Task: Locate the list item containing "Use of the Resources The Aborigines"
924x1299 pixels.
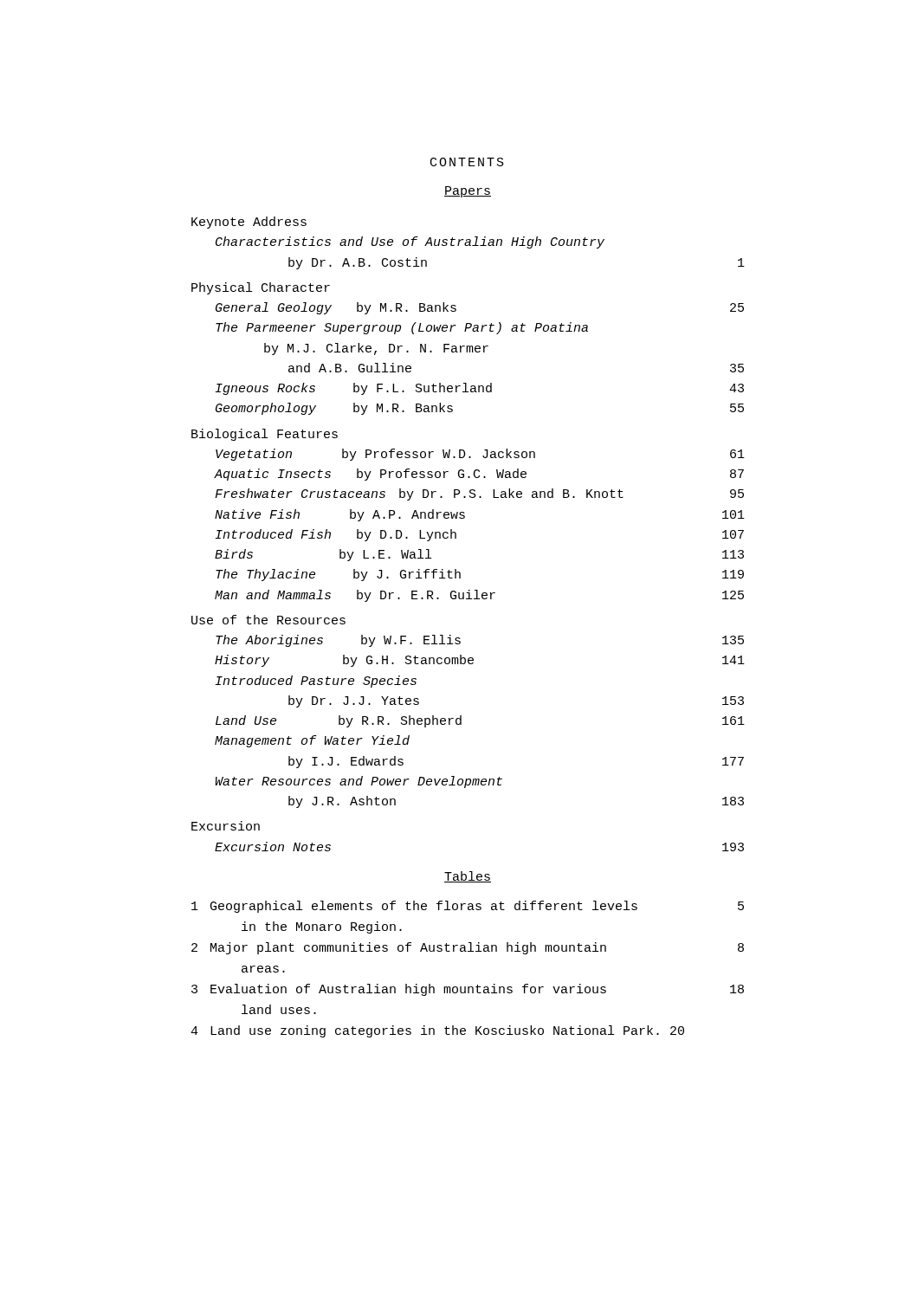Action: pyautogui.click(x=468, y=712)
